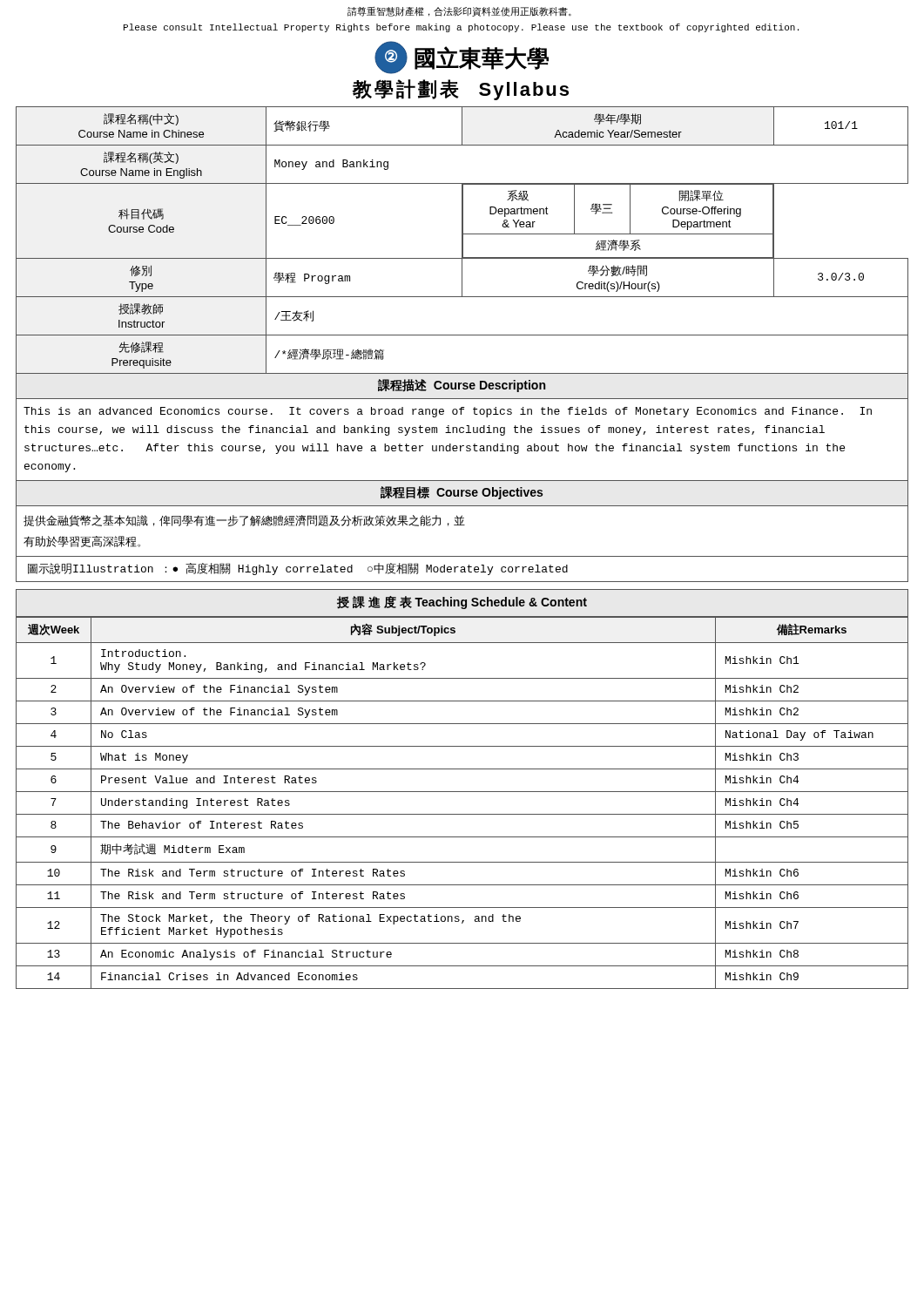Select the table that reads "開課單位 Course-Offering Department"
The height and width of the screenshot is (1307, 924).
pos(462,332)
